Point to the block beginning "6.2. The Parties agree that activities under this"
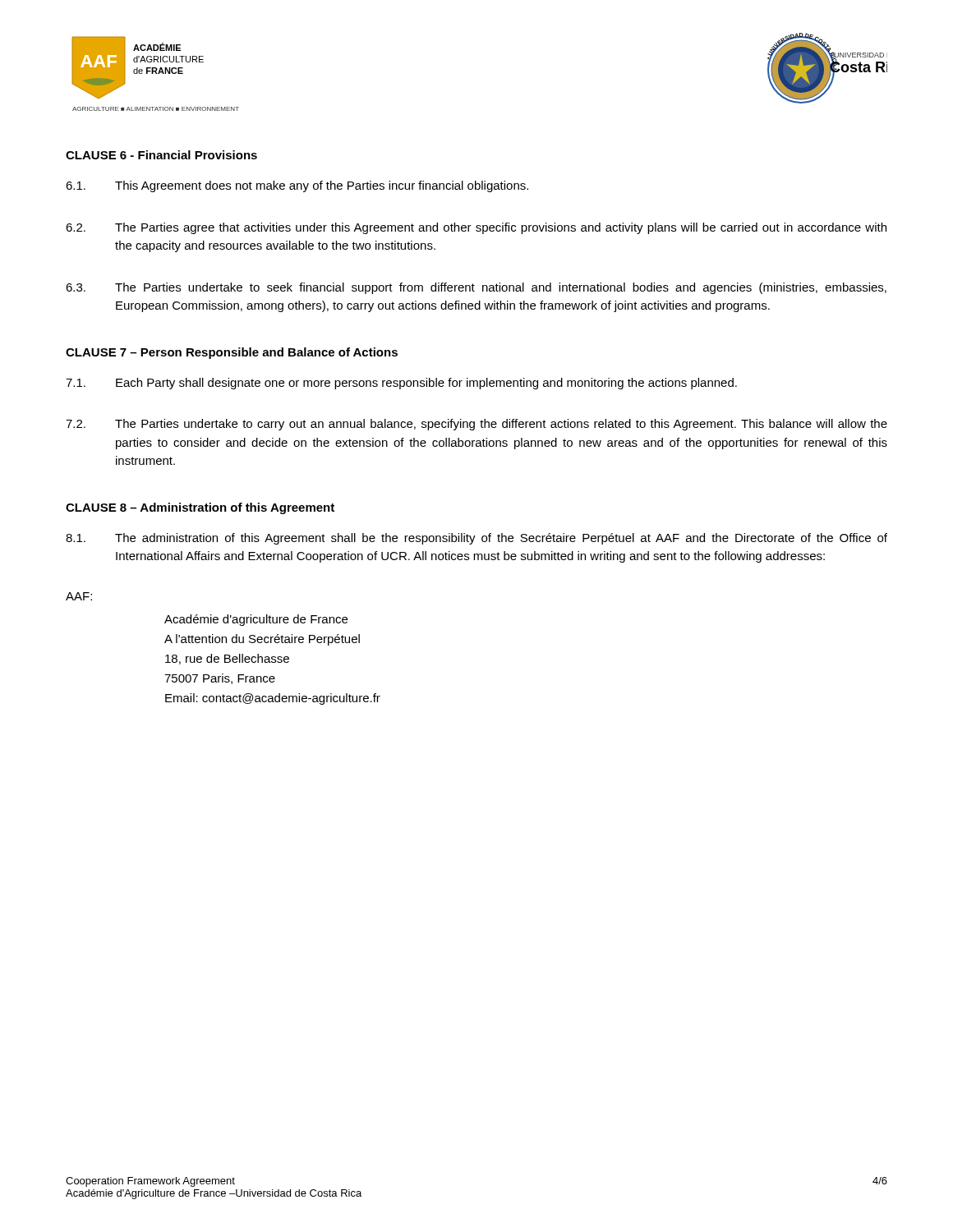953x1232 pixels. pos(476,237)
